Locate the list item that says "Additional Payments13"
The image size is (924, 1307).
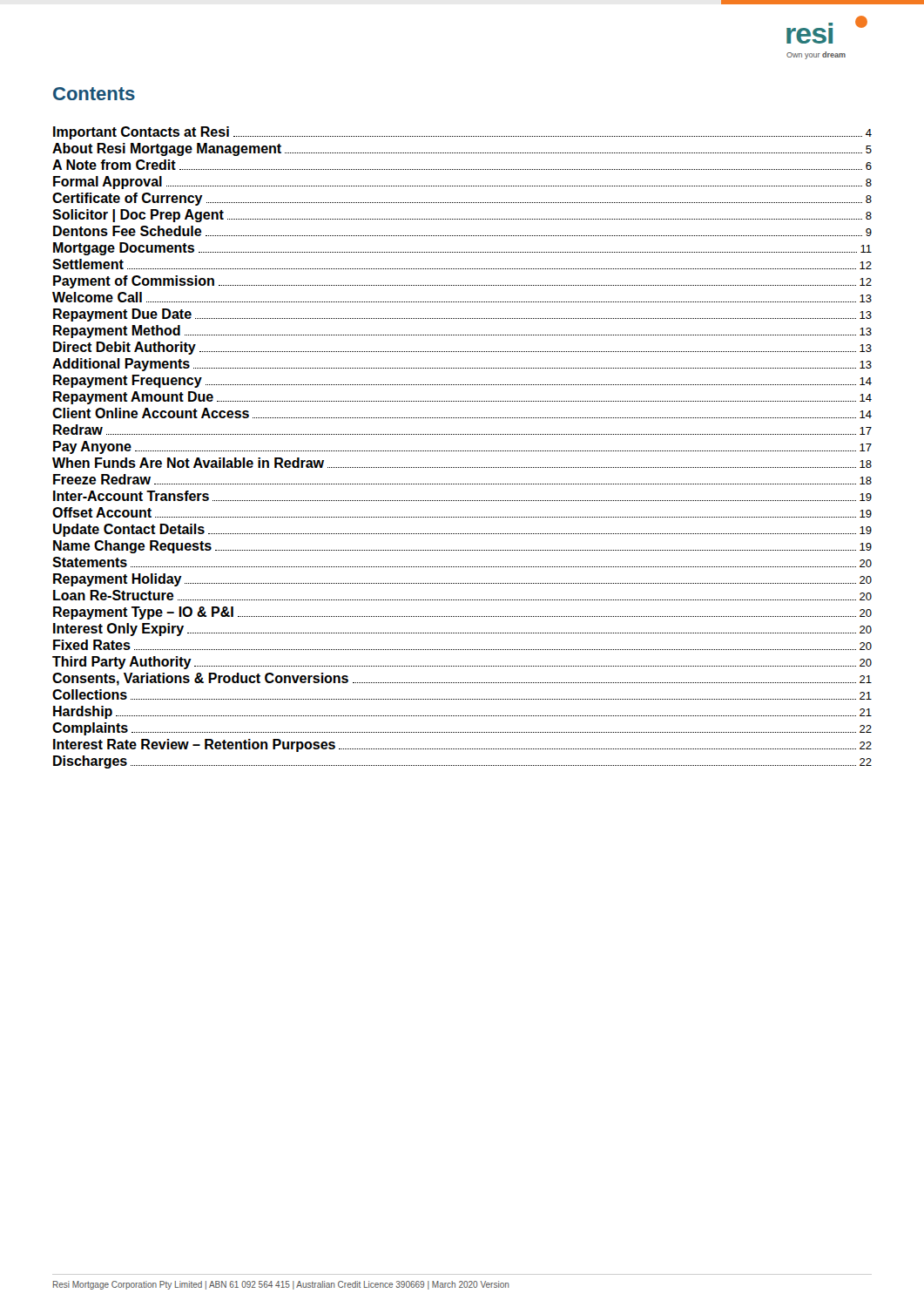coord(462,364)
